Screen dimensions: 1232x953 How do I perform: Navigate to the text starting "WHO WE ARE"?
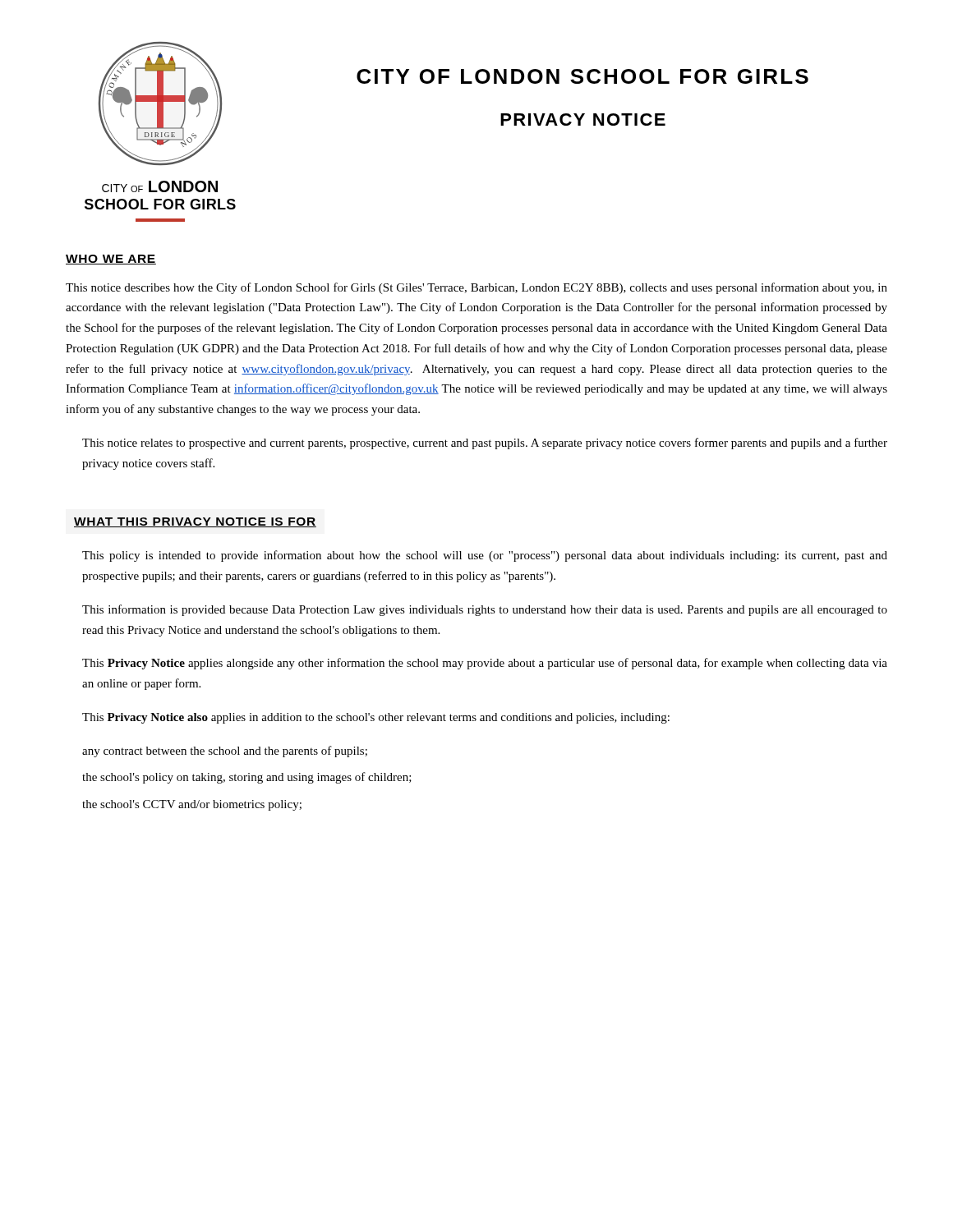[x=111, y=258]
